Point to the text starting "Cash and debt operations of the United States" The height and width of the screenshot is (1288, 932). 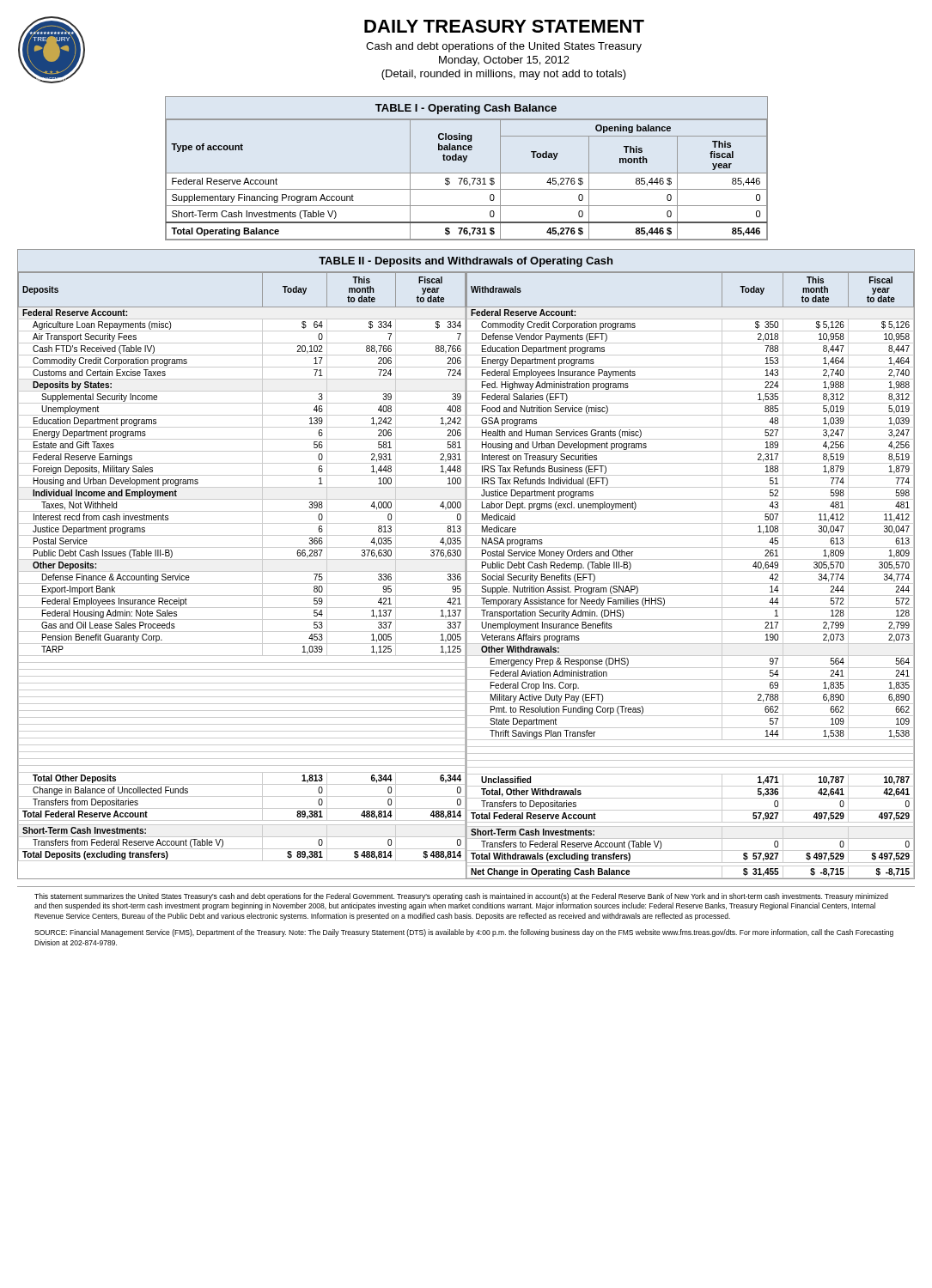504,46
